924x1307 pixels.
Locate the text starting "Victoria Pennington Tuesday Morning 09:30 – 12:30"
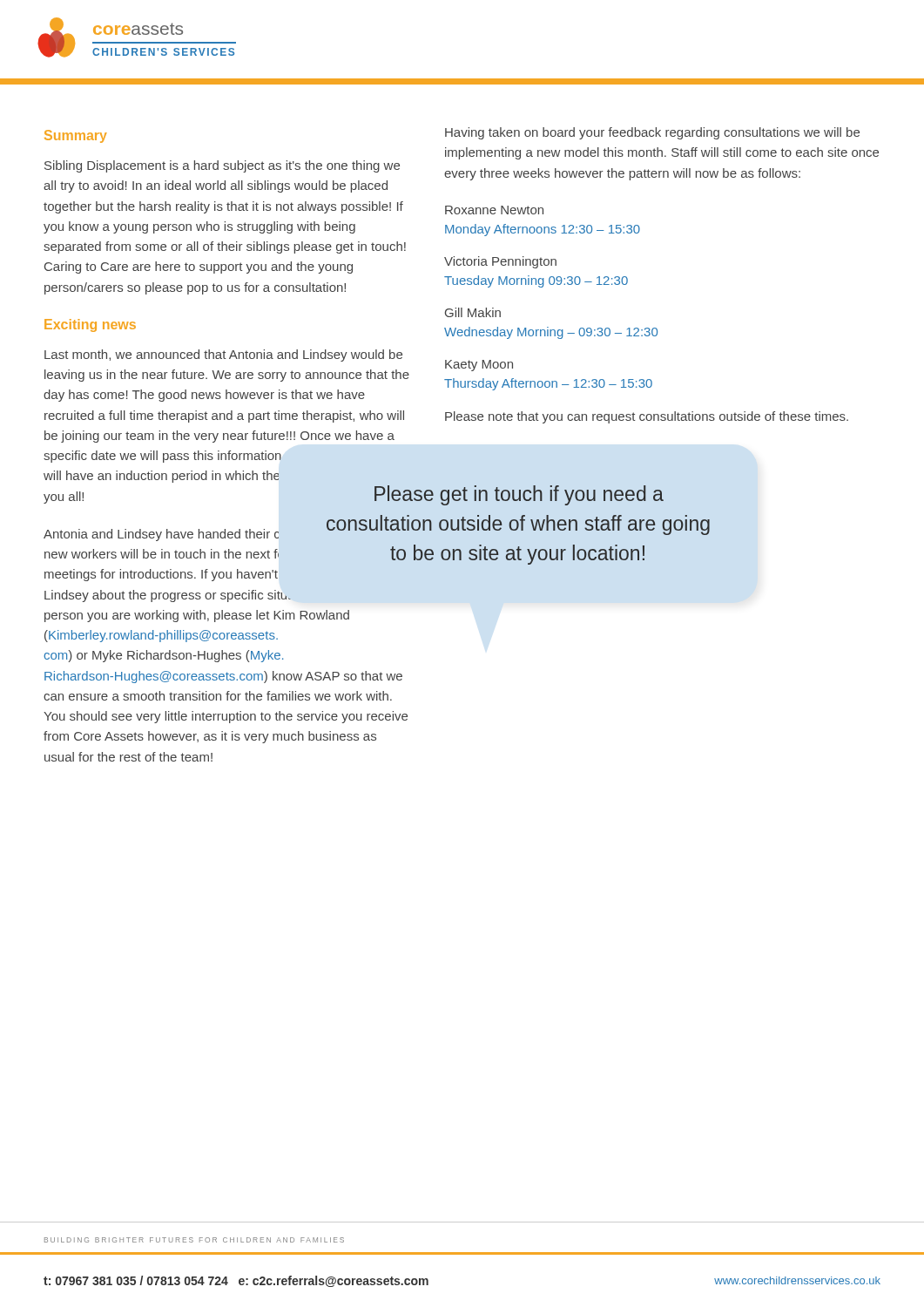pos(500,262)
